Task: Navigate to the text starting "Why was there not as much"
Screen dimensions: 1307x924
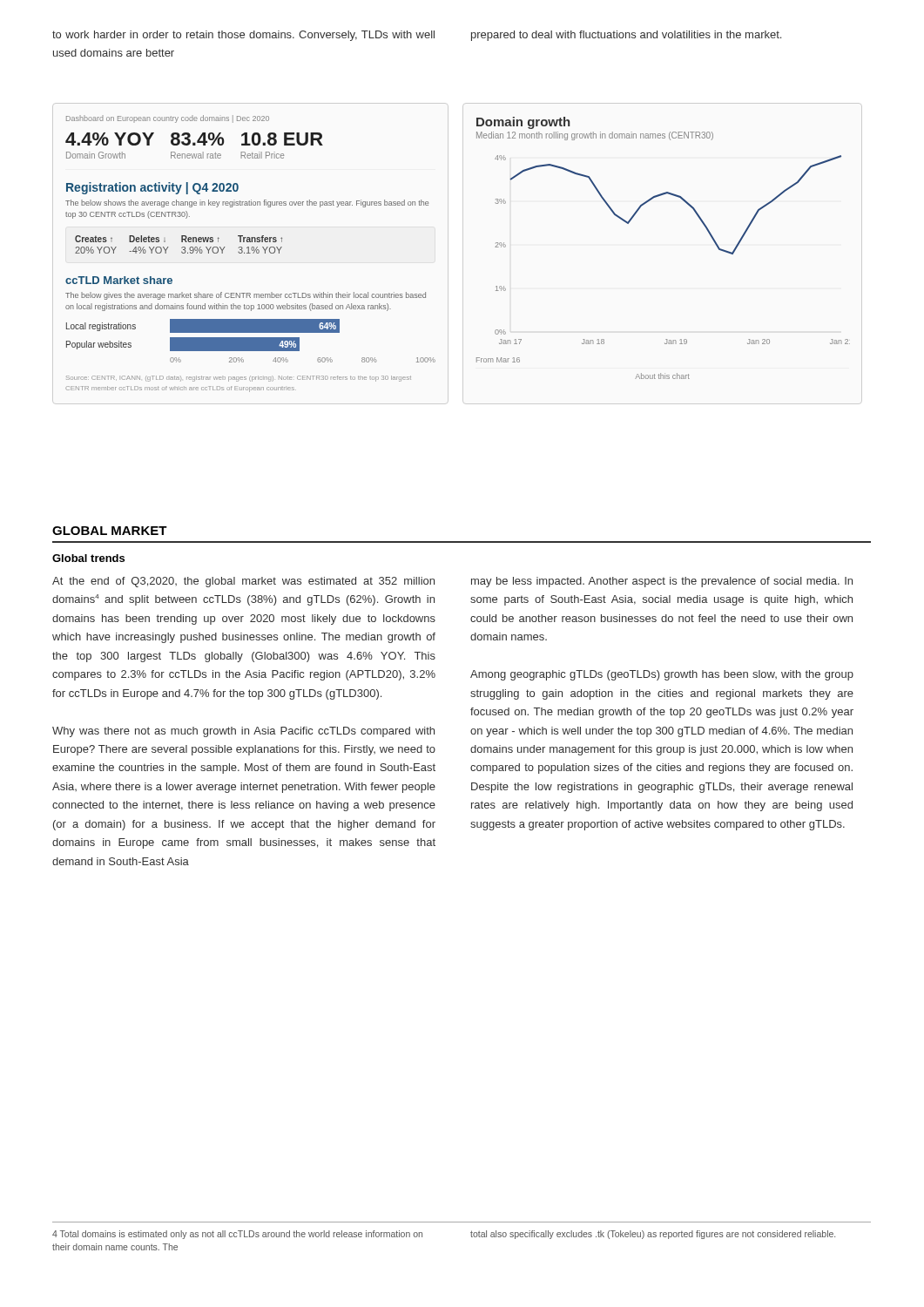Action: tap(244, 796)
